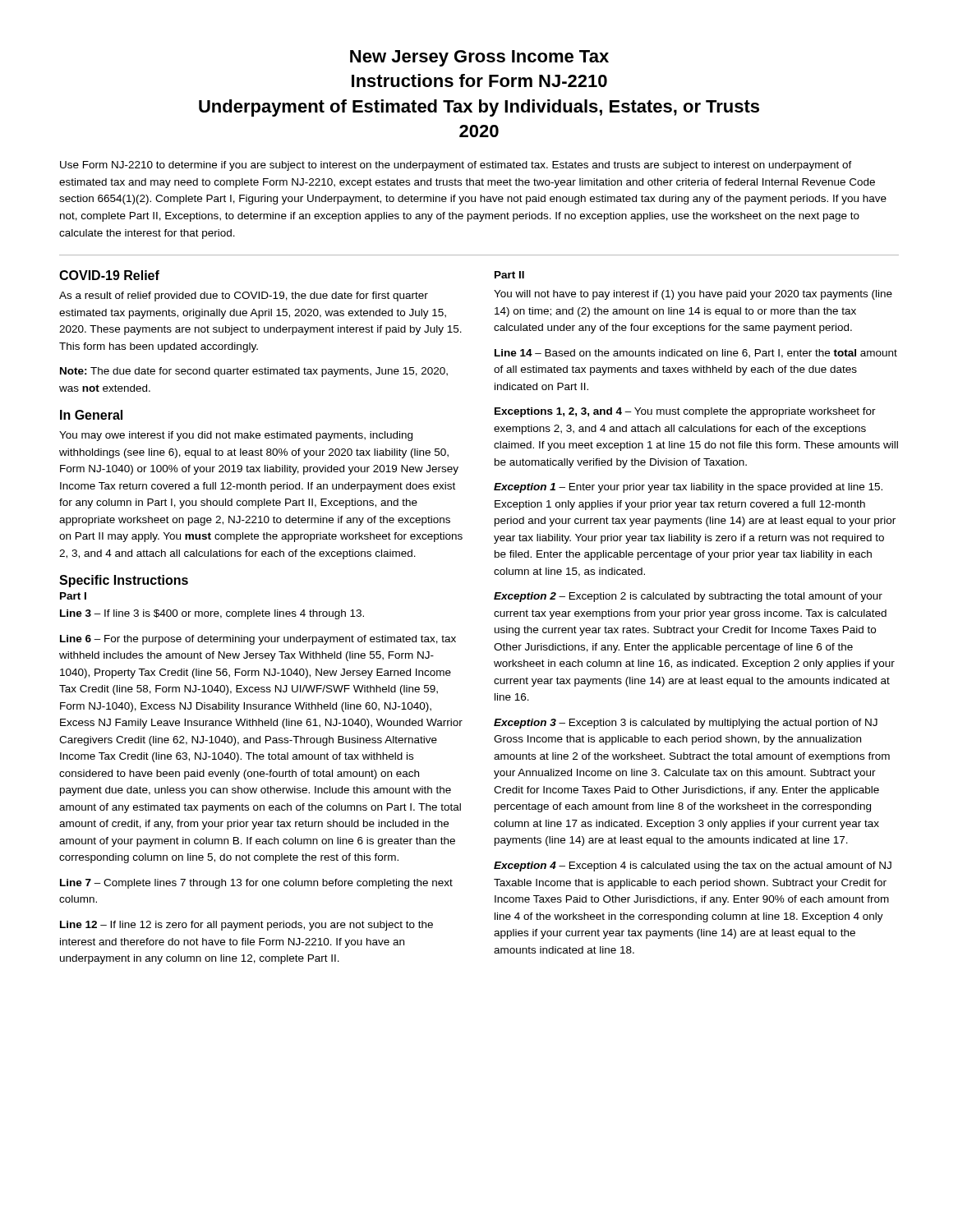Find the block starting "Exception 4 –"
958x1232 pixels.
(x=693, y=907)
